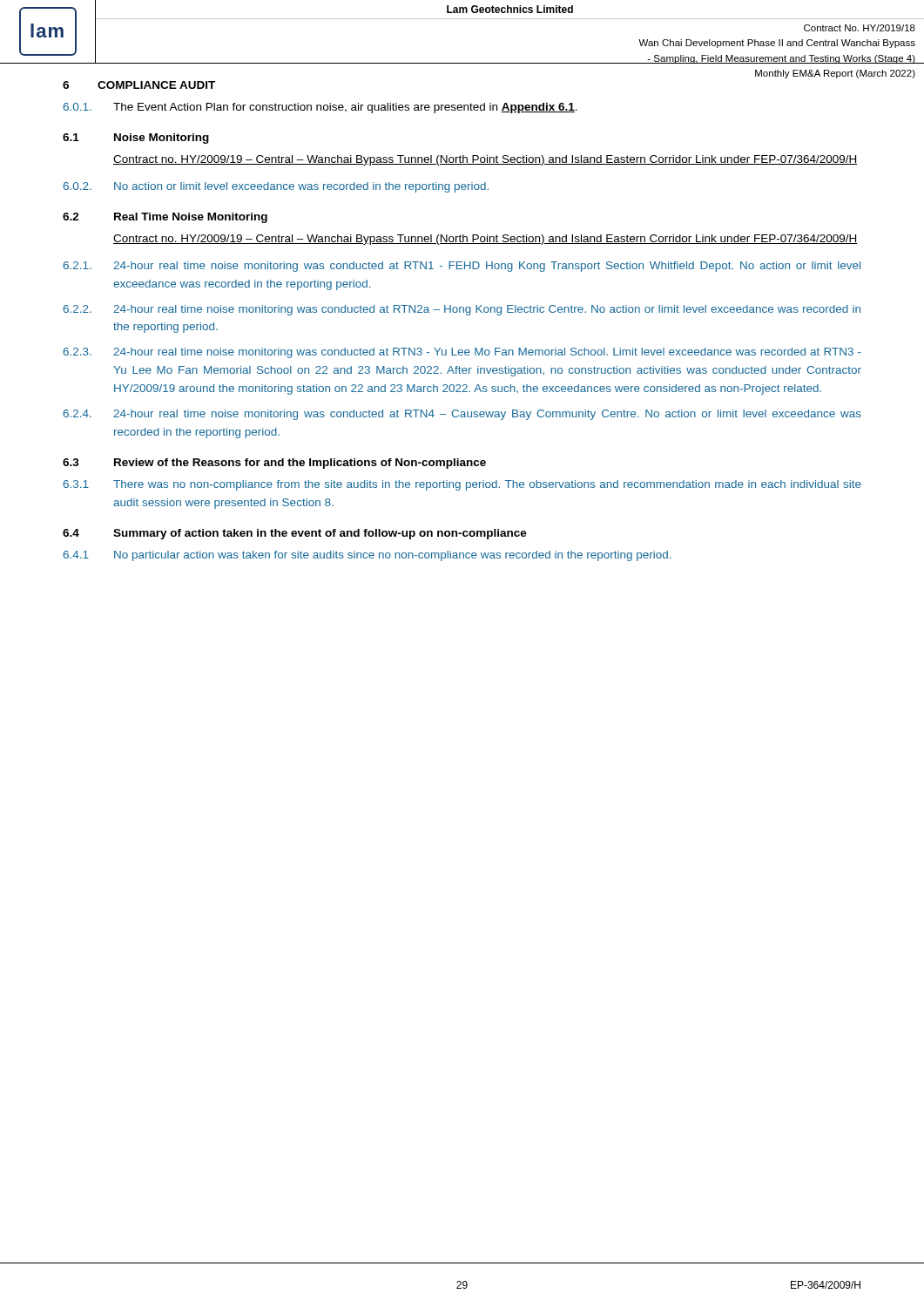Where does it say "6.1 Noise Monitoring"?
Viewport: 924px width, 1307px height.
pos(136,137)
